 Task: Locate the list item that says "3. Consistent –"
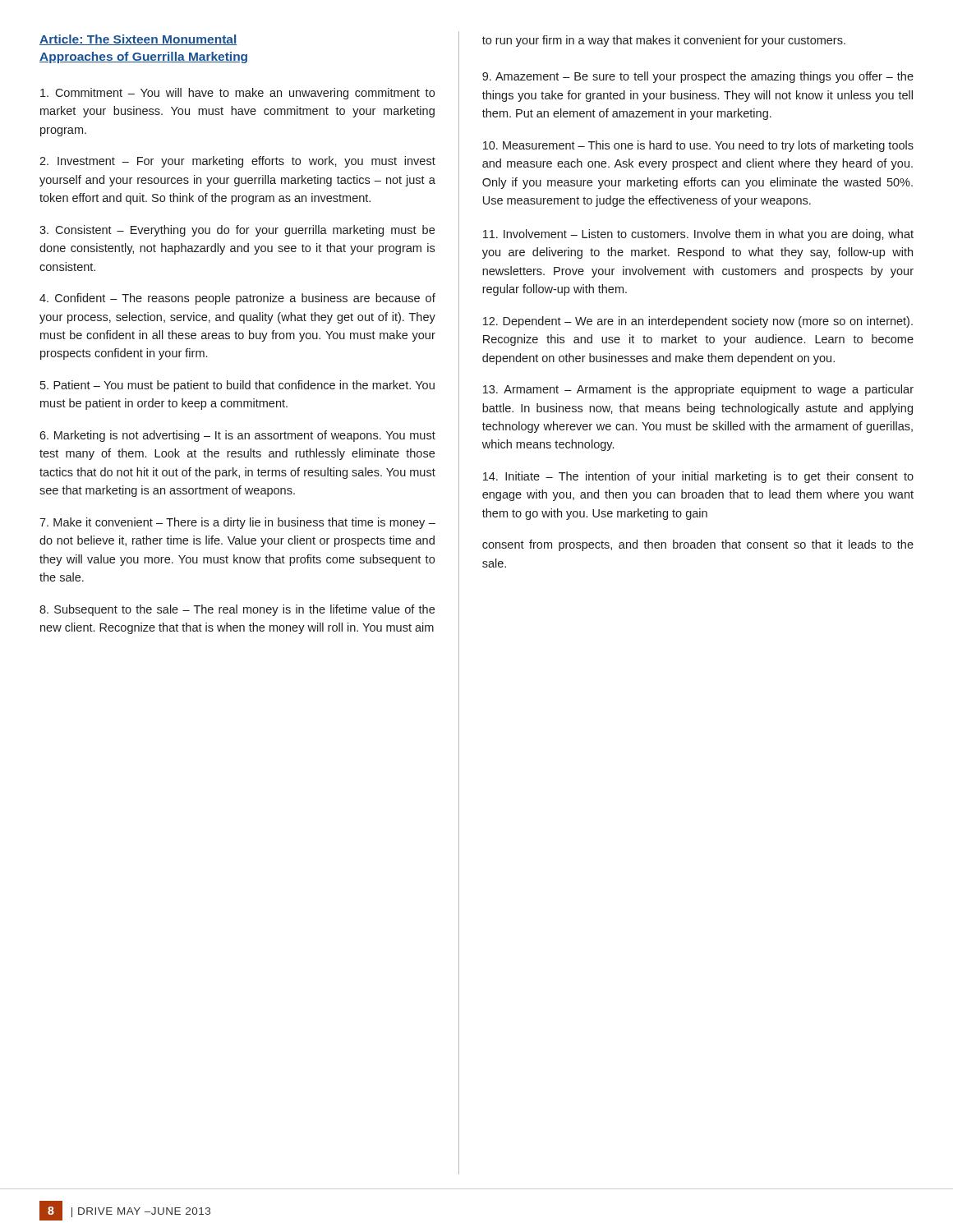pos(237,248)
